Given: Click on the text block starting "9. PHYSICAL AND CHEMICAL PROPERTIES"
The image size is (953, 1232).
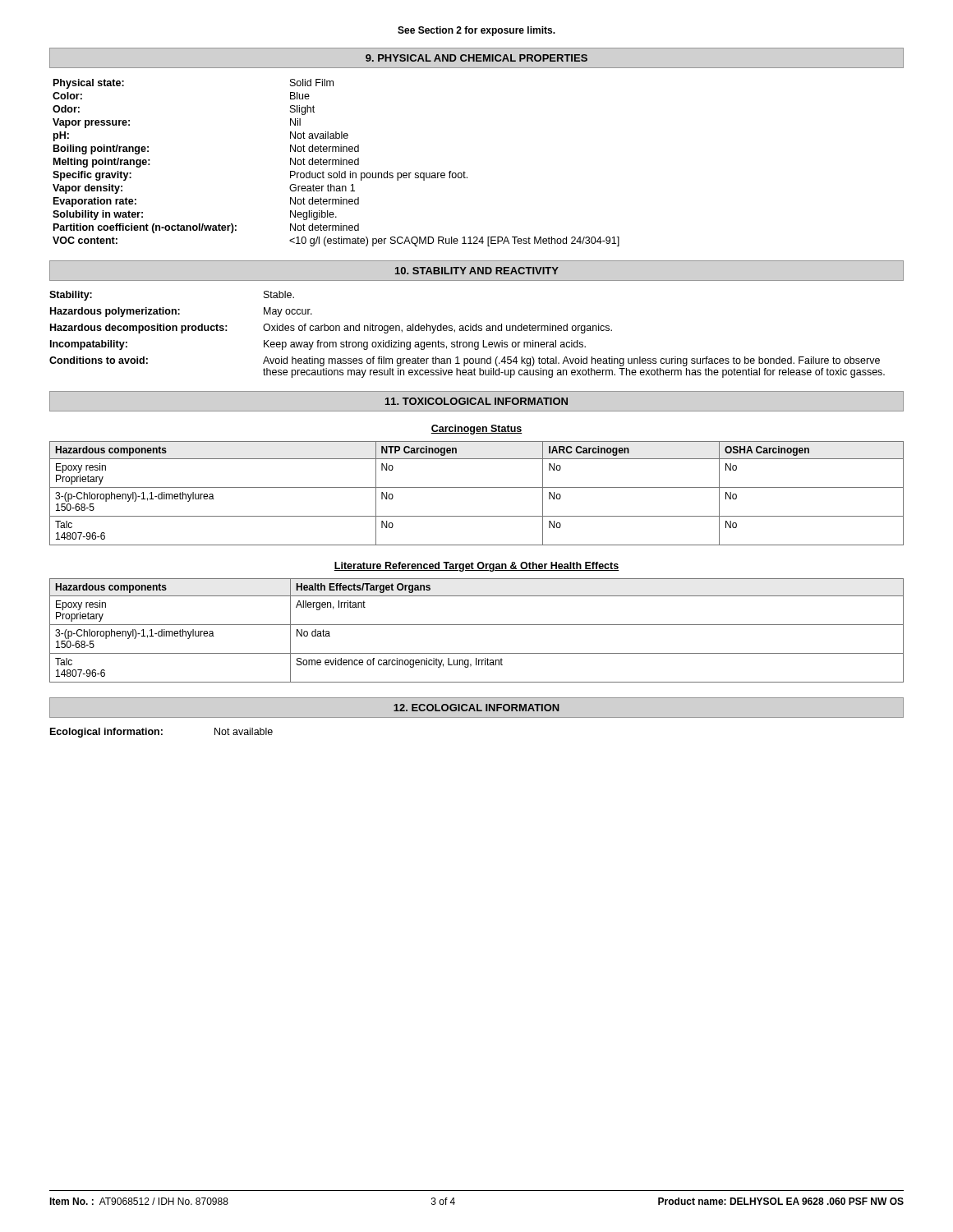Looking at the screenshot, I should click(476, 58).
